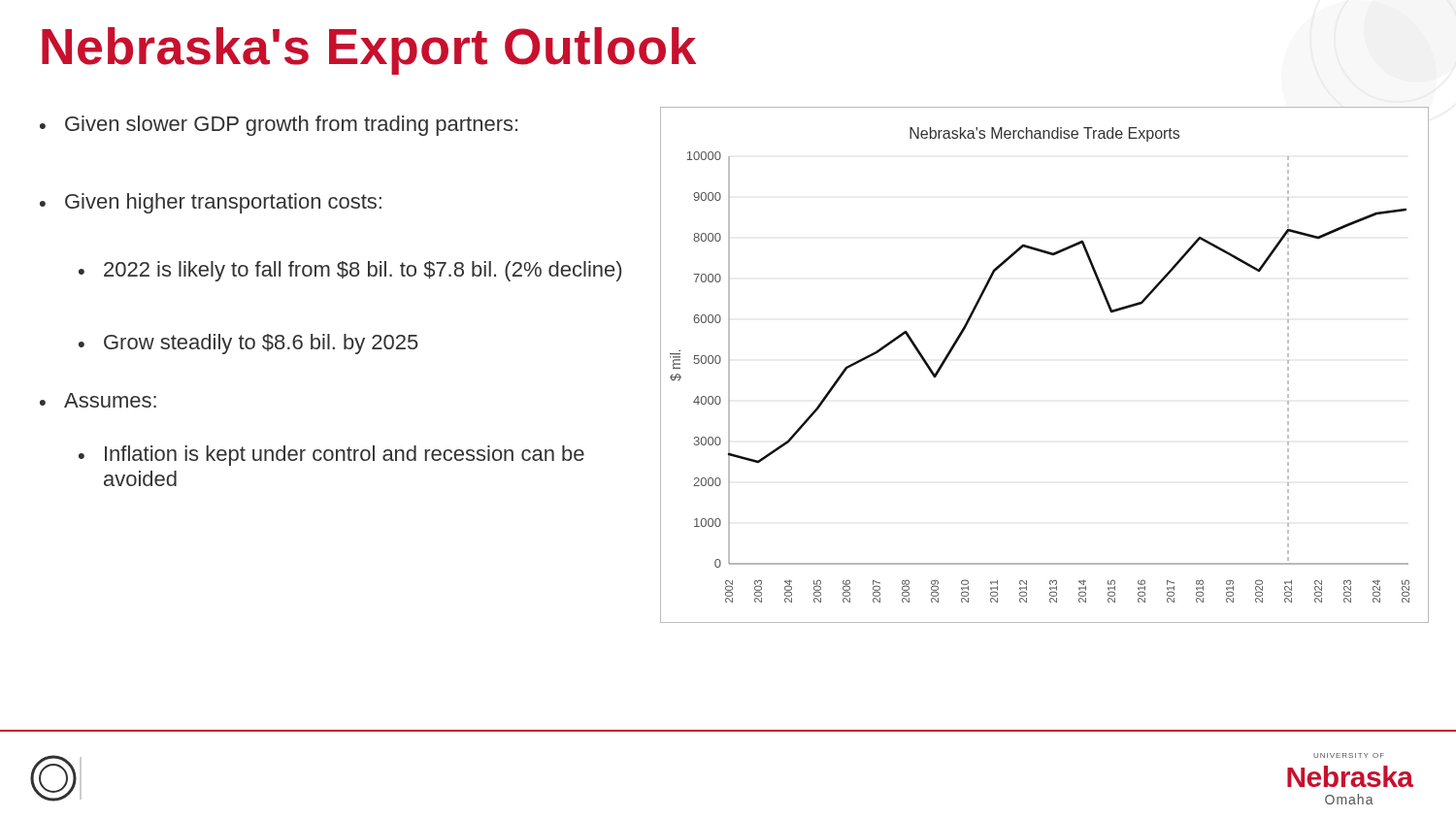The height and width of the screenshot is (819, 1456).
Task: Click where it says "• Assumes:"
Action: click(x=98, y=402)
